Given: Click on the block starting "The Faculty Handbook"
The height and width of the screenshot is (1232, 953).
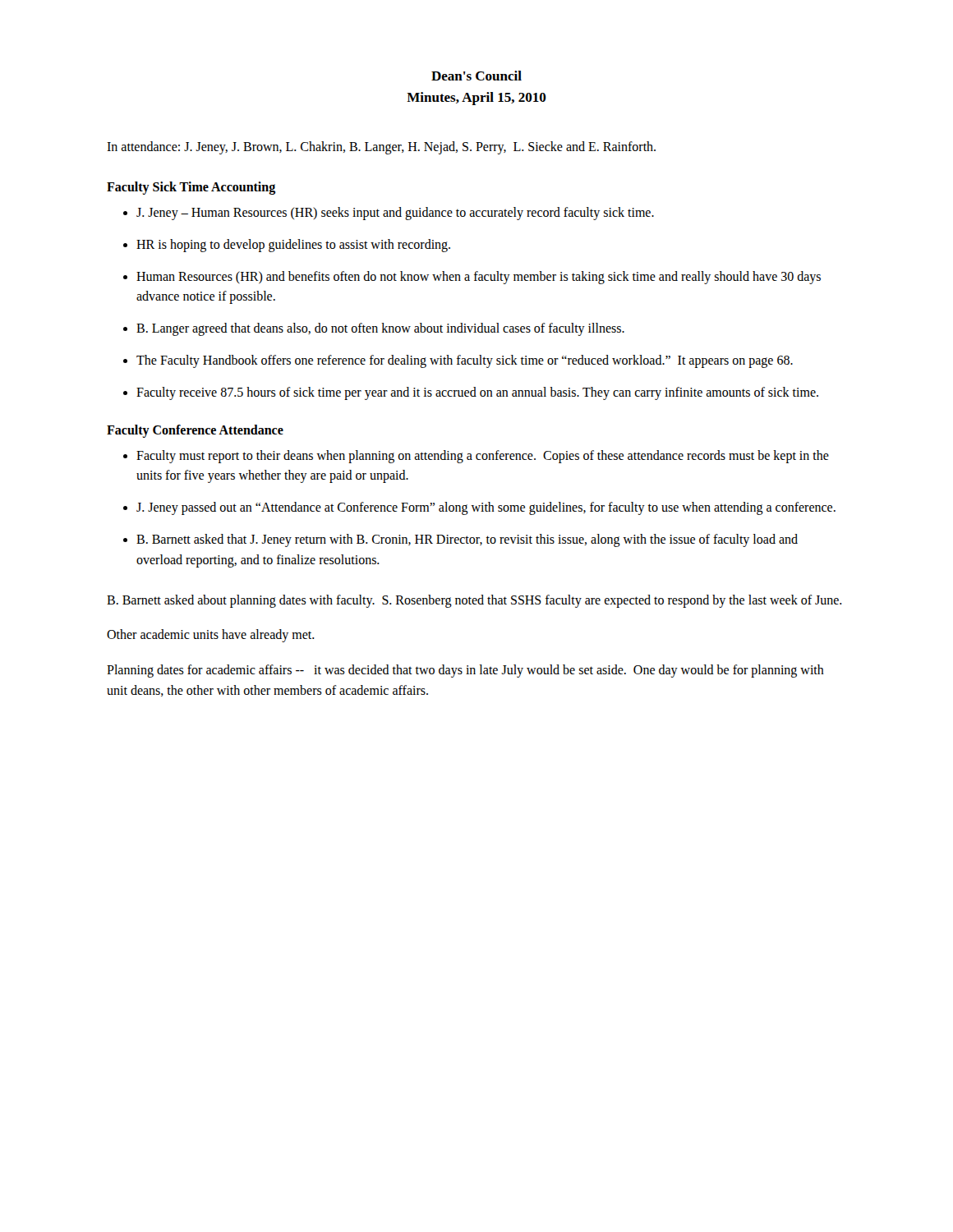Looking at the screenshot, I should [x=465, y=360].
